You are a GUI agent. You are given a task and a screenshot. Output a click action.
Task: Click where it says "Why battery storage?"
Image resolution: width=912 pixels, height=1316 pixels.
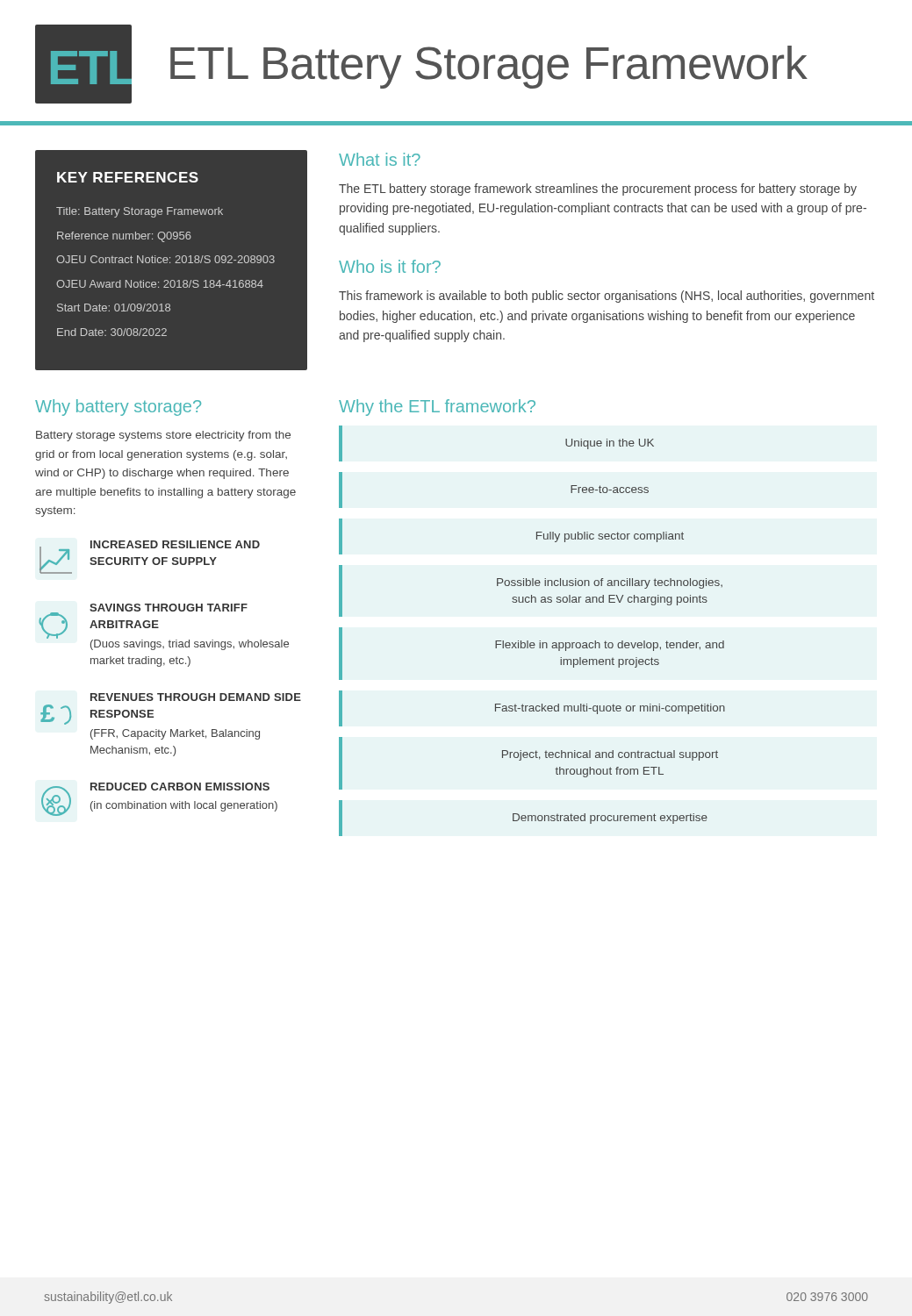point(119,406)
